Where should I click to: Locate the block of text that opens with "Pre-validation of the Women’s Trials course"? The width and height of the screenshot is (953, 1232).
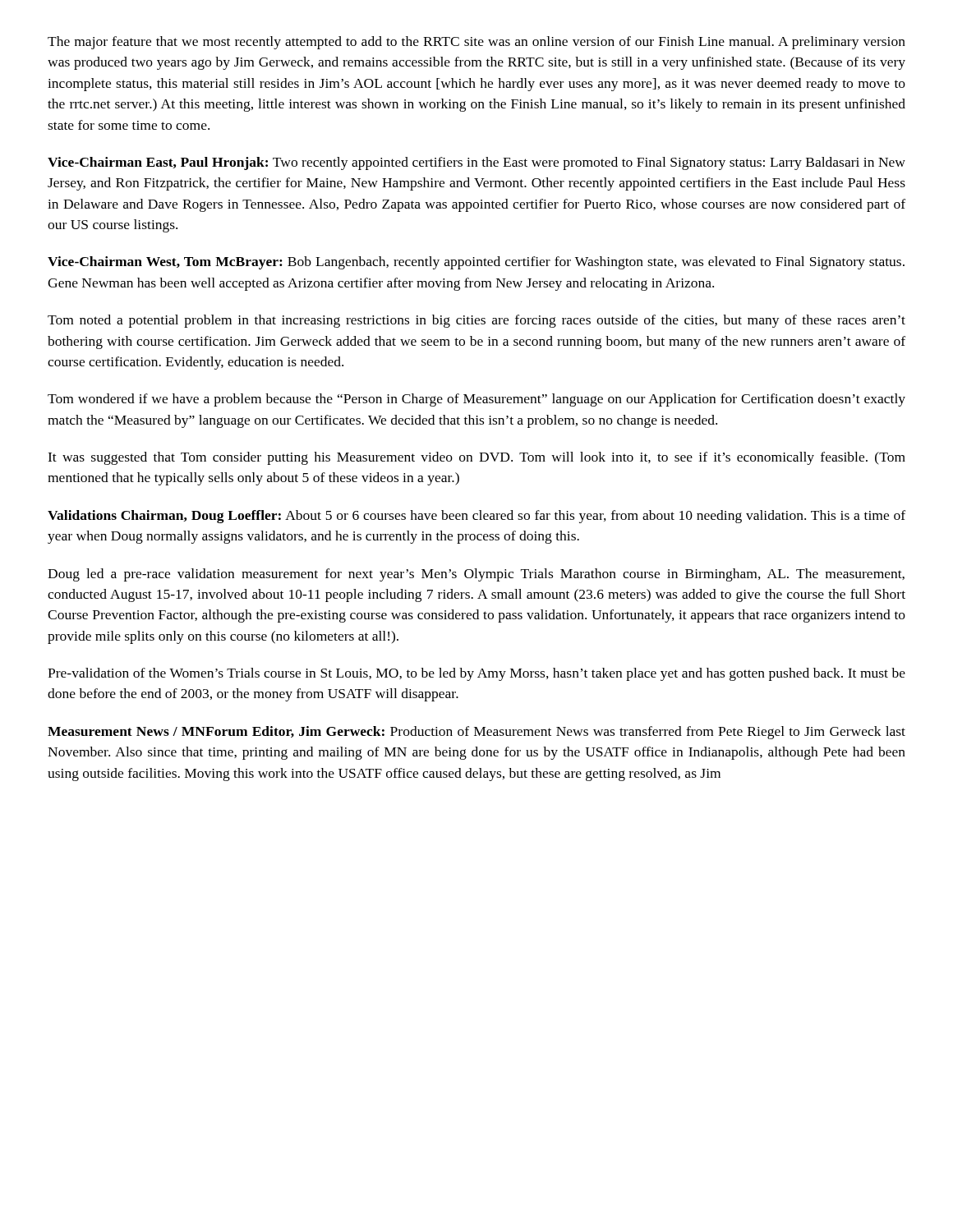pos(476,683)
